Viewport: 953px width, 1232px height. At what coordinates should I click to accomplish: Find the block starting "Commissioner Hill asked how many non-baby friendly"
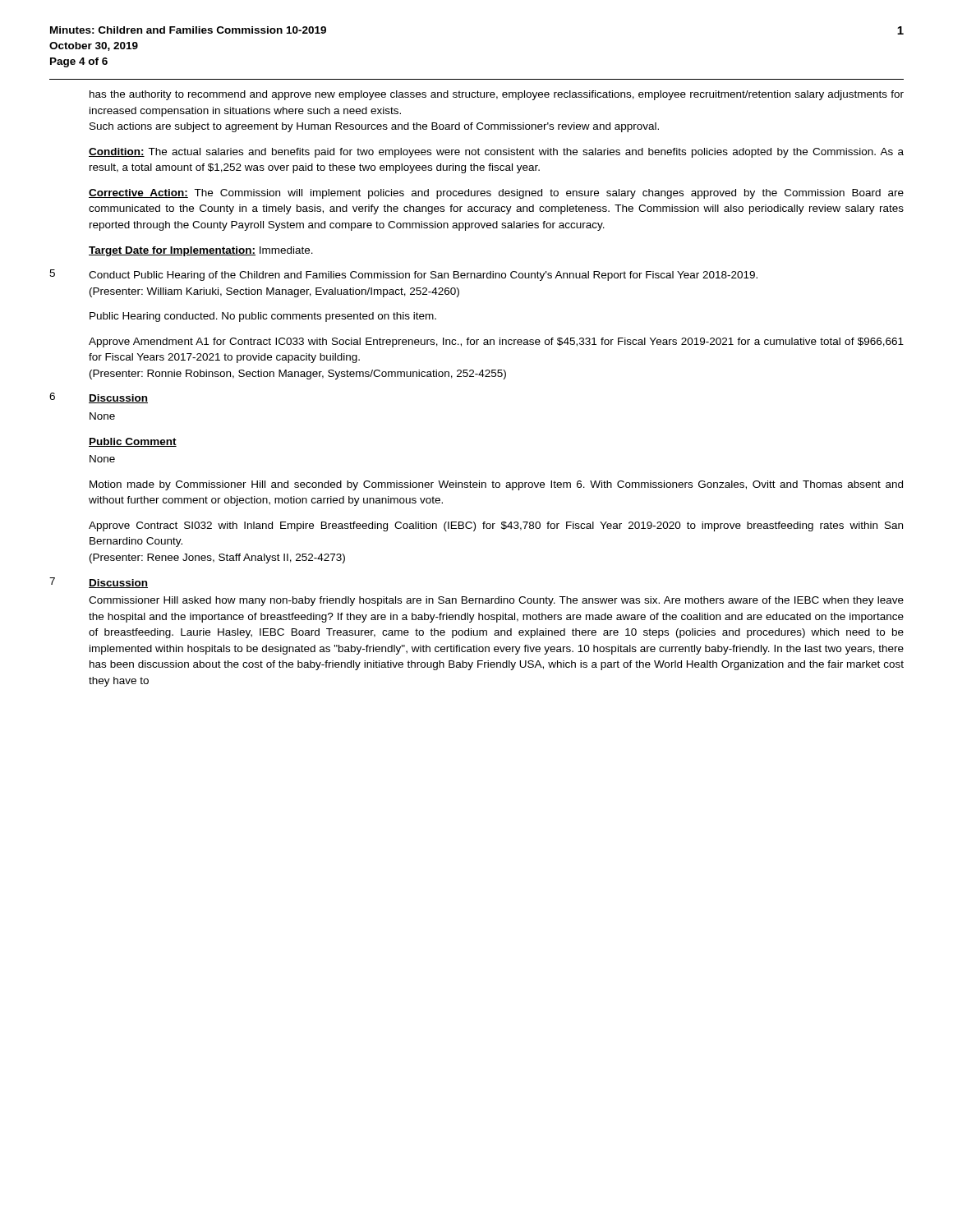496,640
